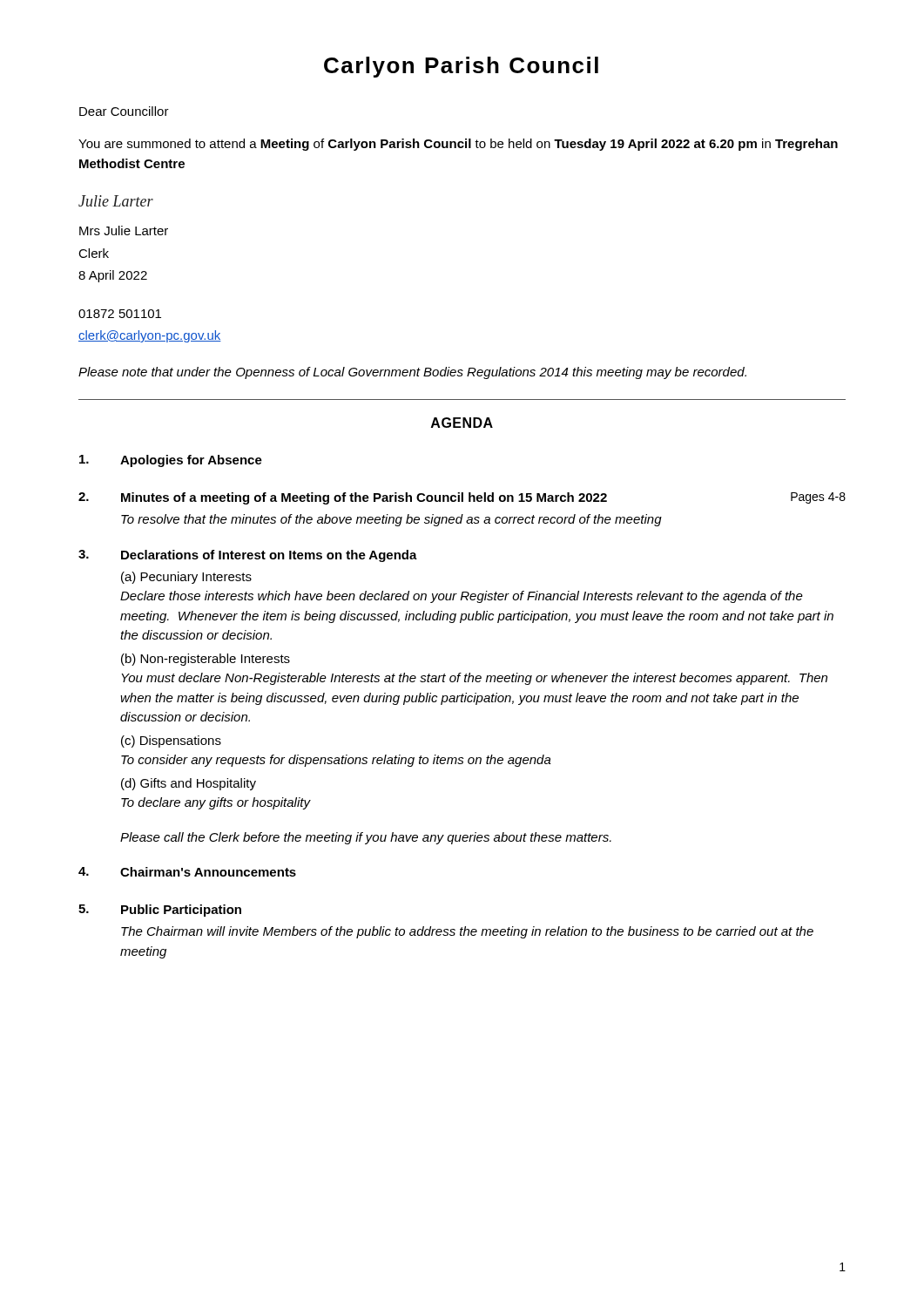Locate the text containing "Mrs Julie Larter Clerk 8 April 2022"

[x=124, y=230]
